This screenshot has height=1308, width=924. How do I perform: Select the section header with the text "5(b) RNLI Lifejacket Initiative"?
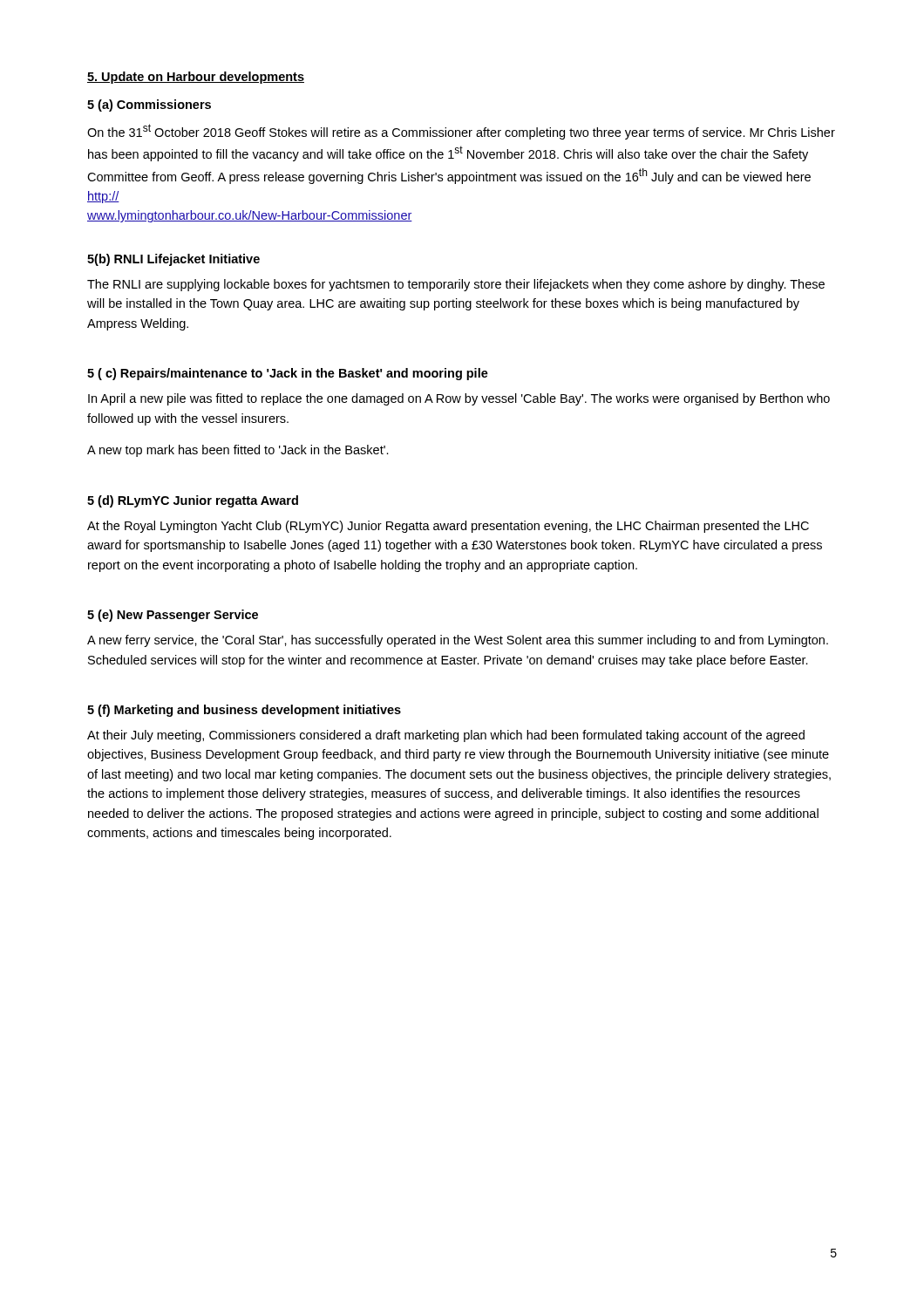point(174,259)
